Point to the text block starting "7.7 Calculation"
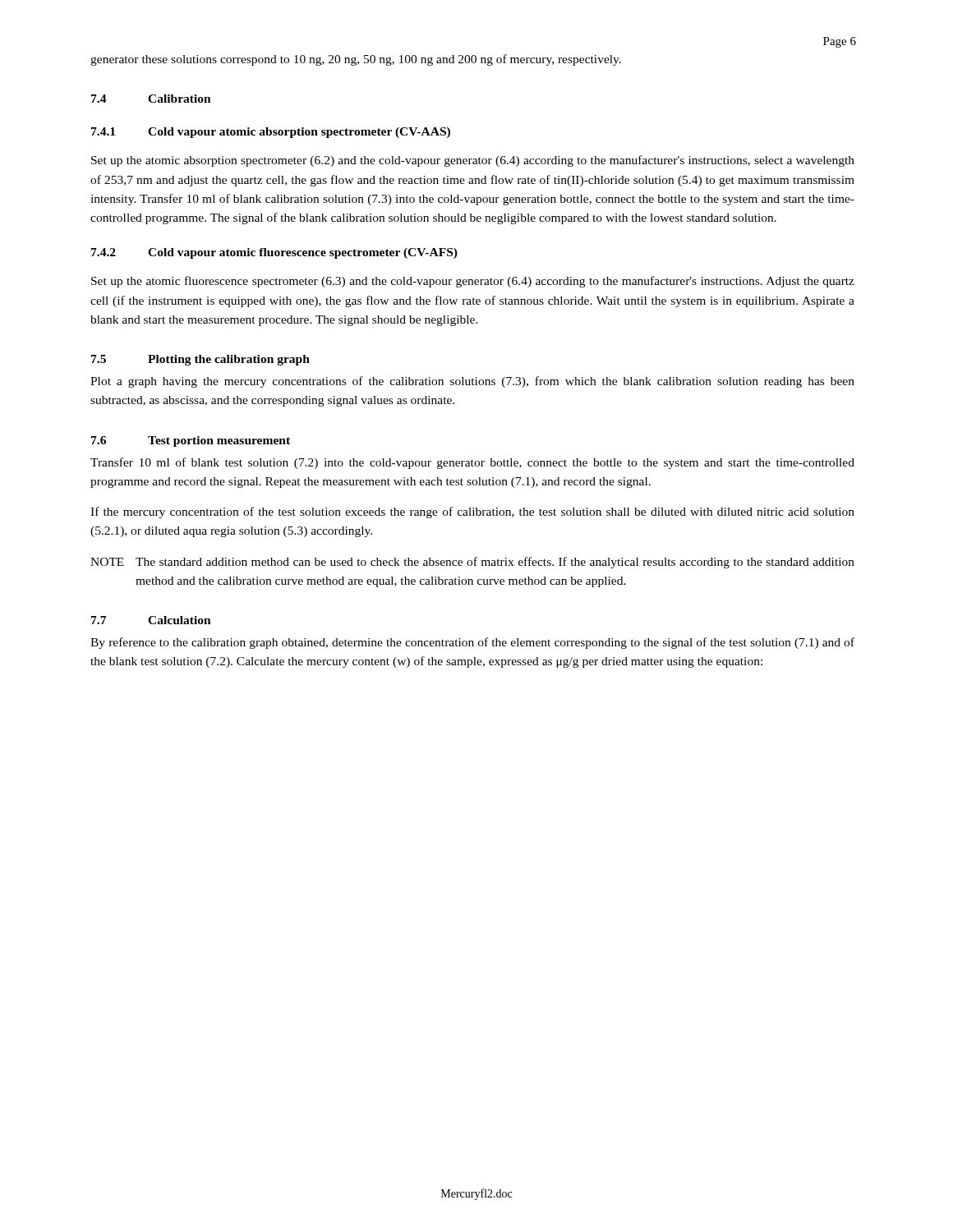Viewport: 953px width, 1232px height. click(x=151, y=620)
